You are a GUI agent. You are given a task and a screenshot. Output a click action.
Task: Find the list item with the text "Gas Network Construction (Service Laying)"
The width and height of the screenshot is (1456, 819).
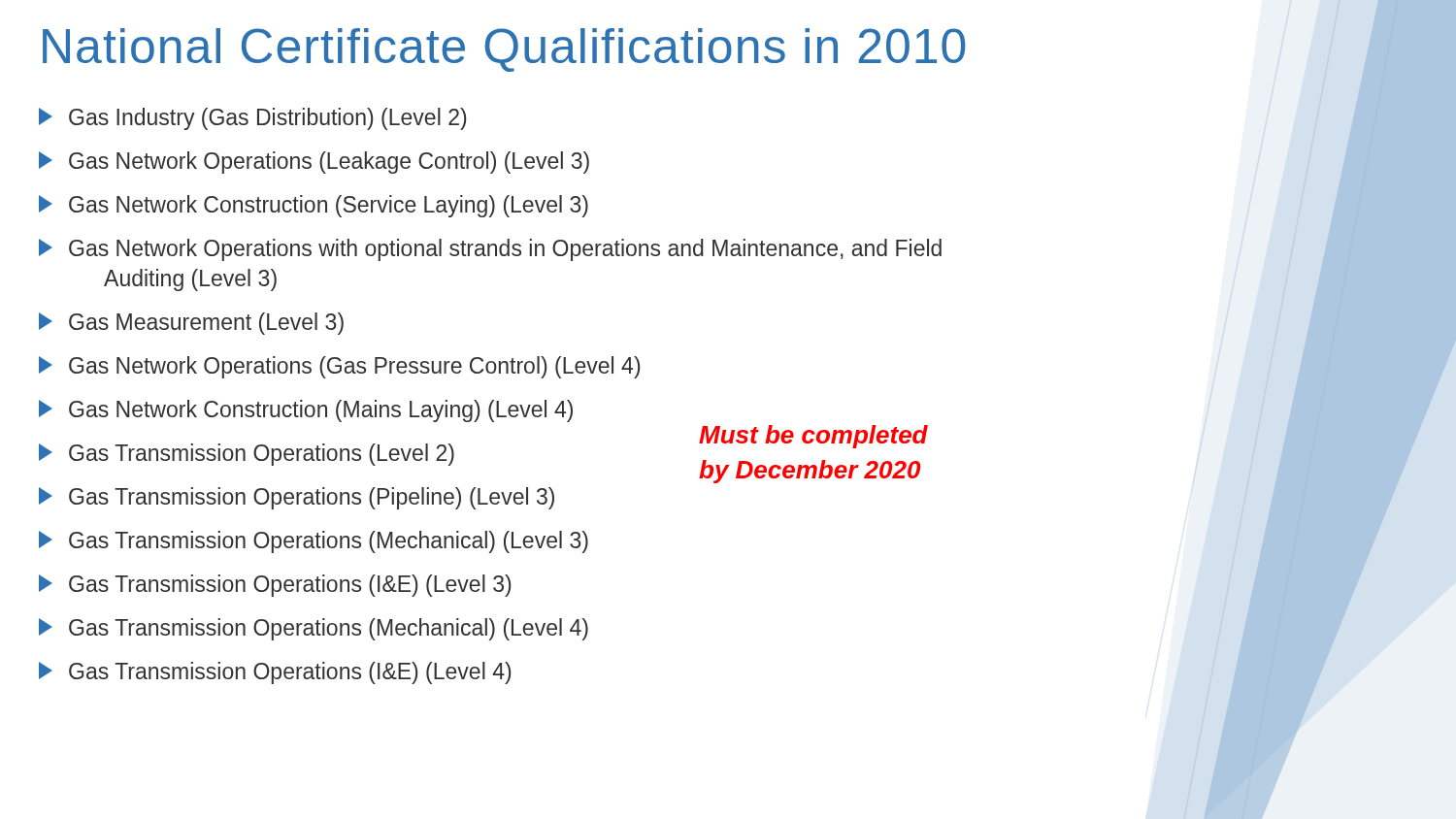(314, 205)
